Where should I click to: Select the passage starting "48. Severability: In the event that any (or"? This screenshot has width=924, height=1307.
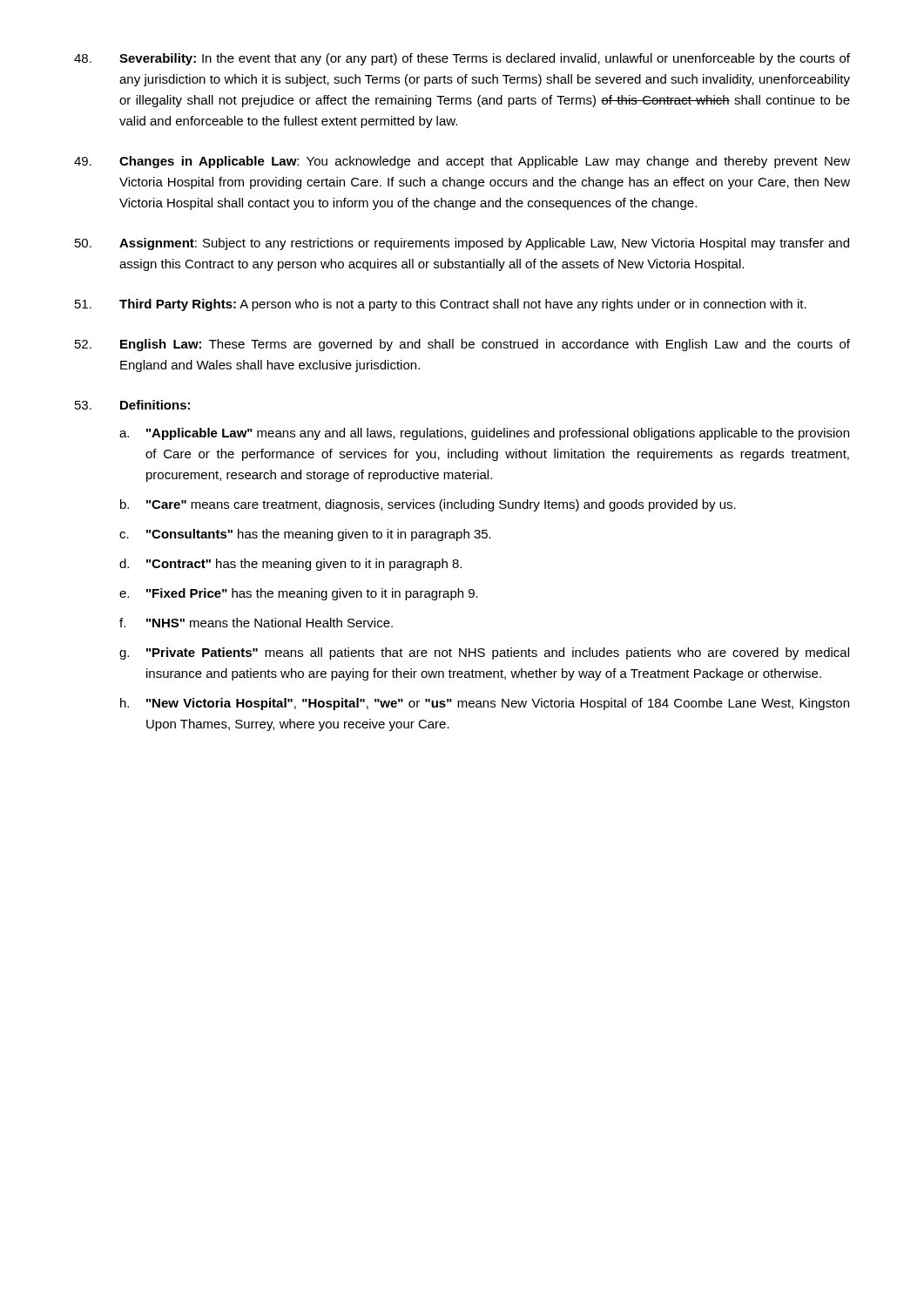point(462,90)
